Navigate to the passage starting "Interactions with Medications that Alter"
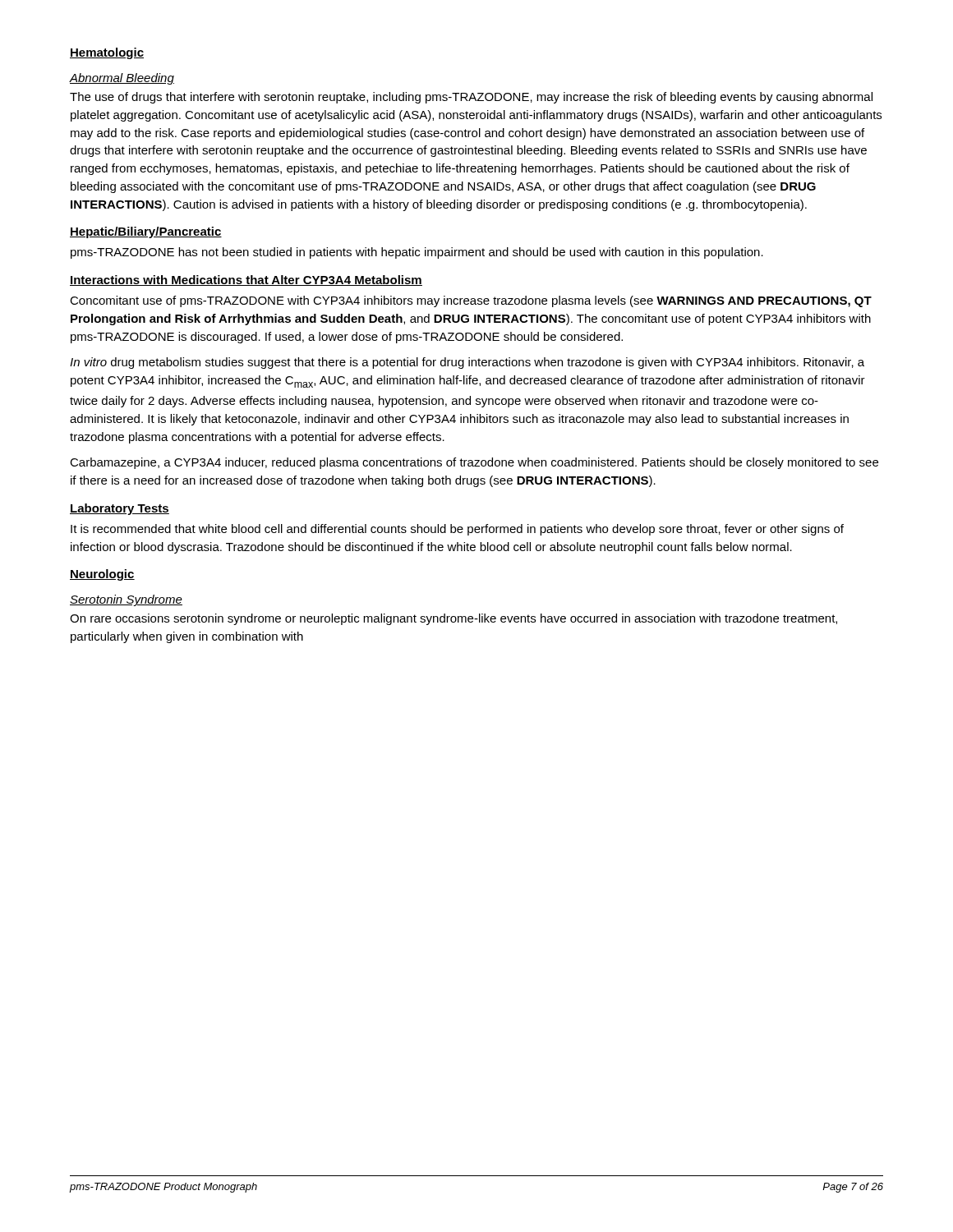The height and width of the screenshot is (1232, 953). pos(246,280)
